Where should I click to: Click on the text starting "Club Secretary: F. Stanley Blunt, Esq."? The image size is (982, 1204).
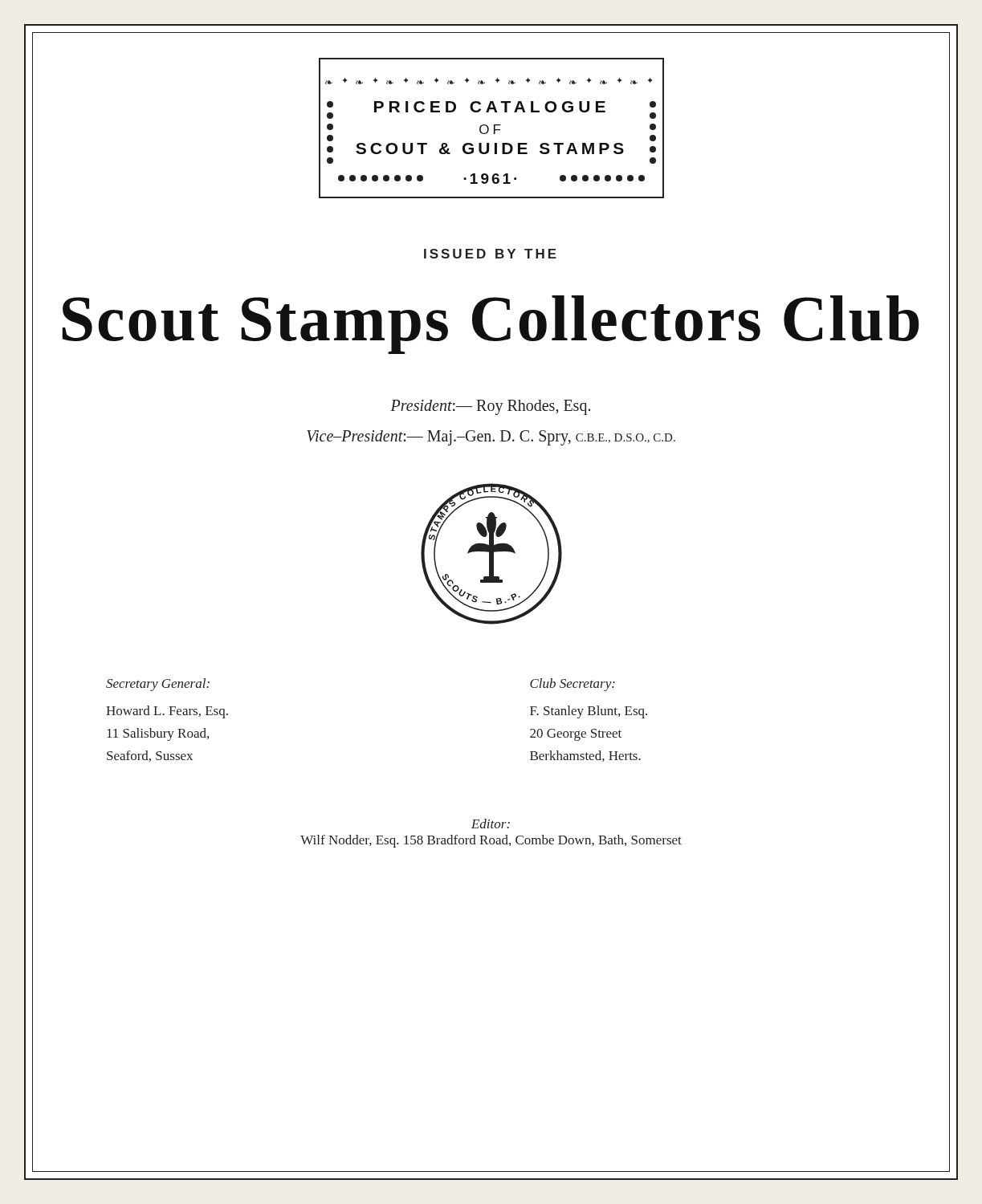(x=572, y=685)
